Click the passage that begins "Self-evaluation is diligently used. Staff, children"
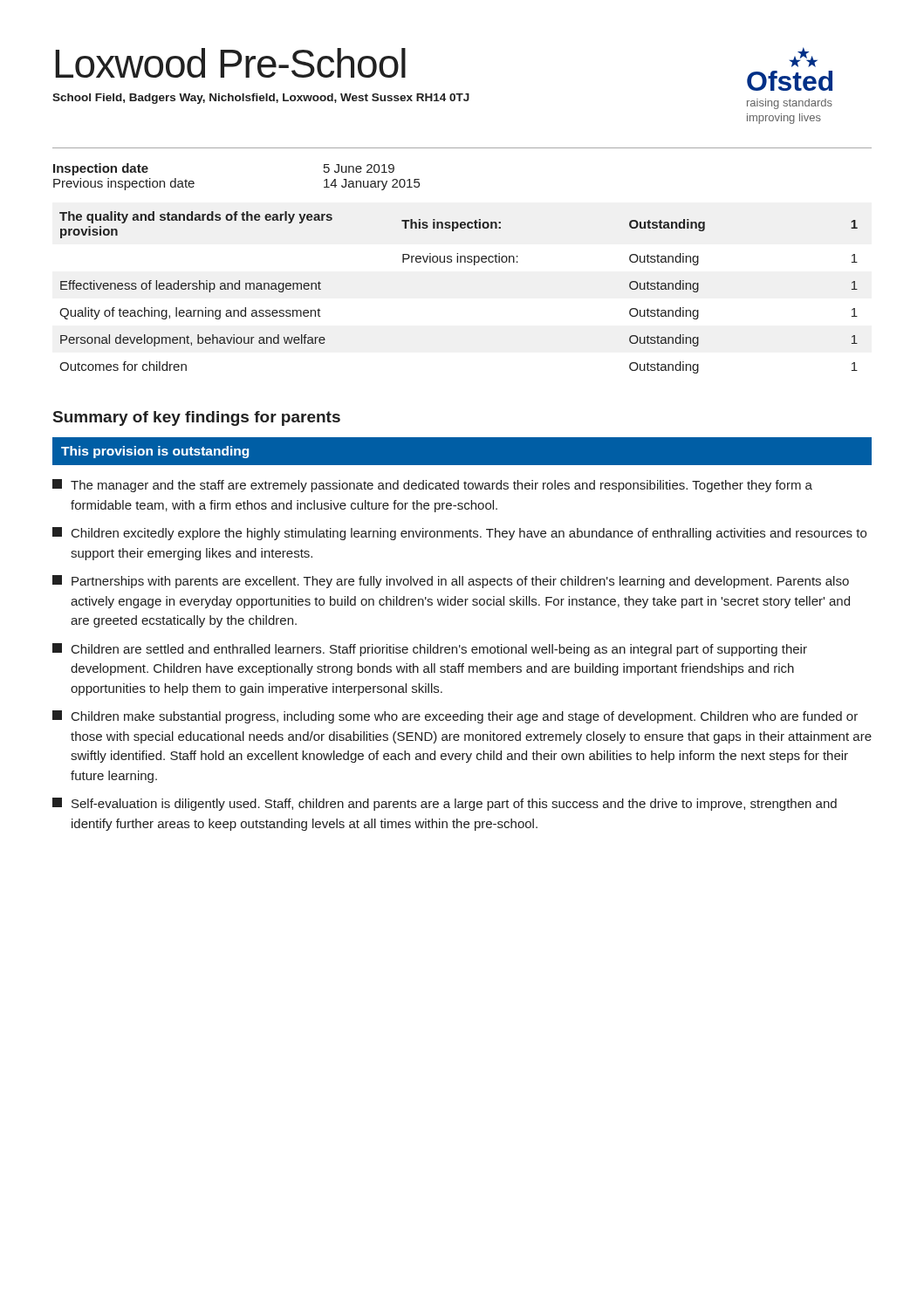The width and height of the screenshot is (924, 1309). (462, 814)
